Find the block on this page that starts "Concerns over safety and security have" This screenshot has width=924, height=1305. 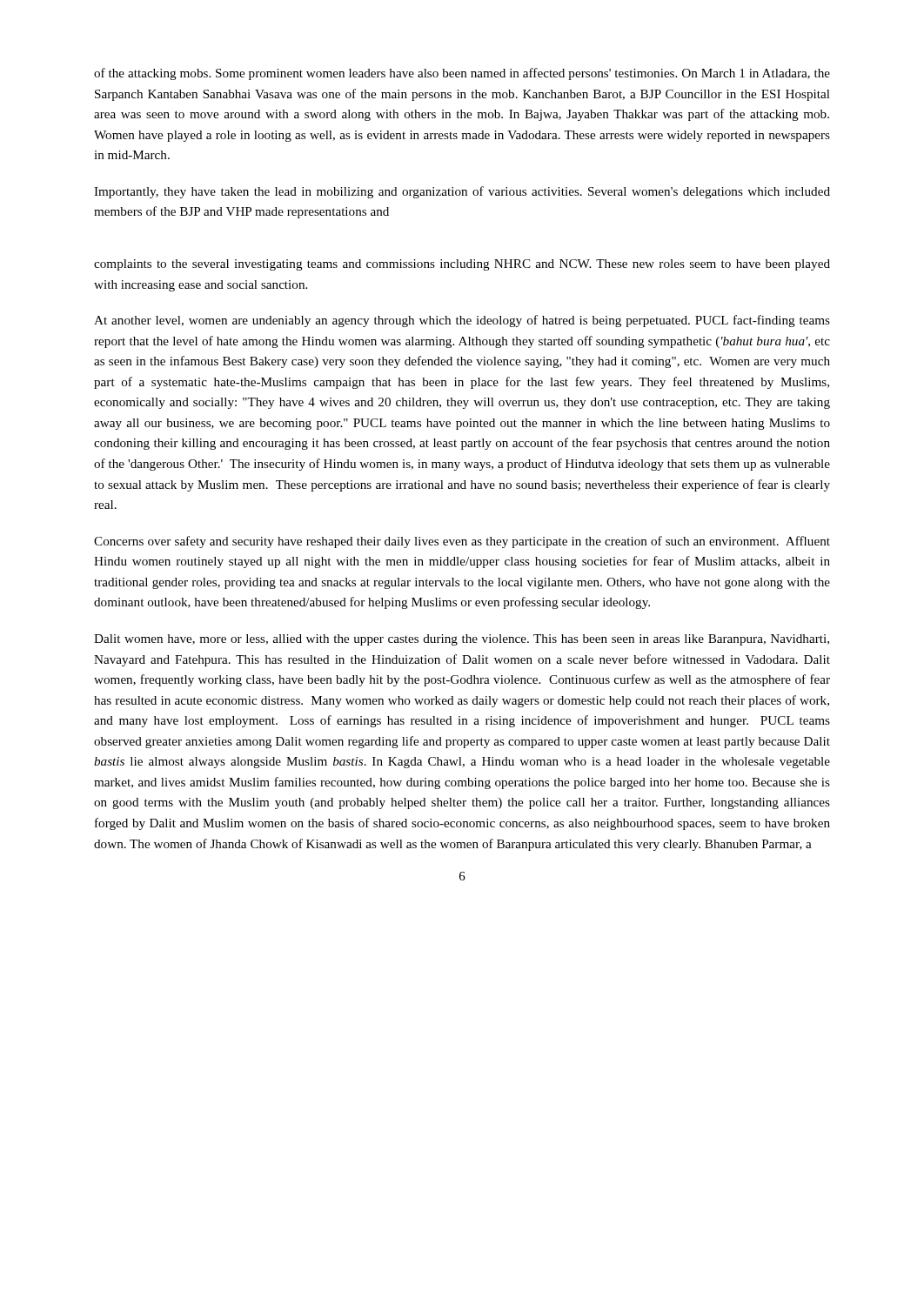462,571
